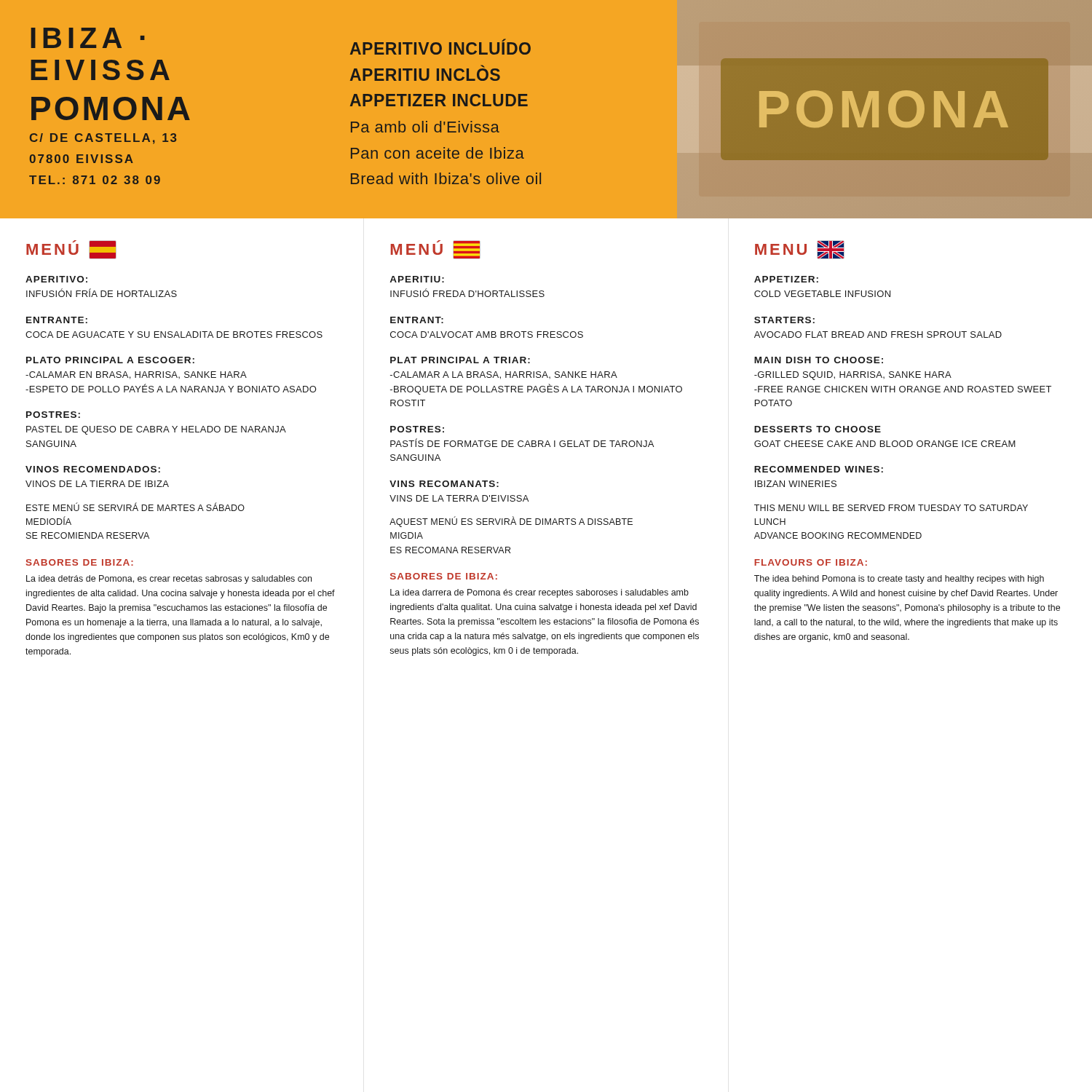Locate the text block containing "AQUEST MENÚ ES SERVIRÀ DE DIMARTS"
Screen dimensions: 1092x1092
pyautogui.click(x=511, y=522)
